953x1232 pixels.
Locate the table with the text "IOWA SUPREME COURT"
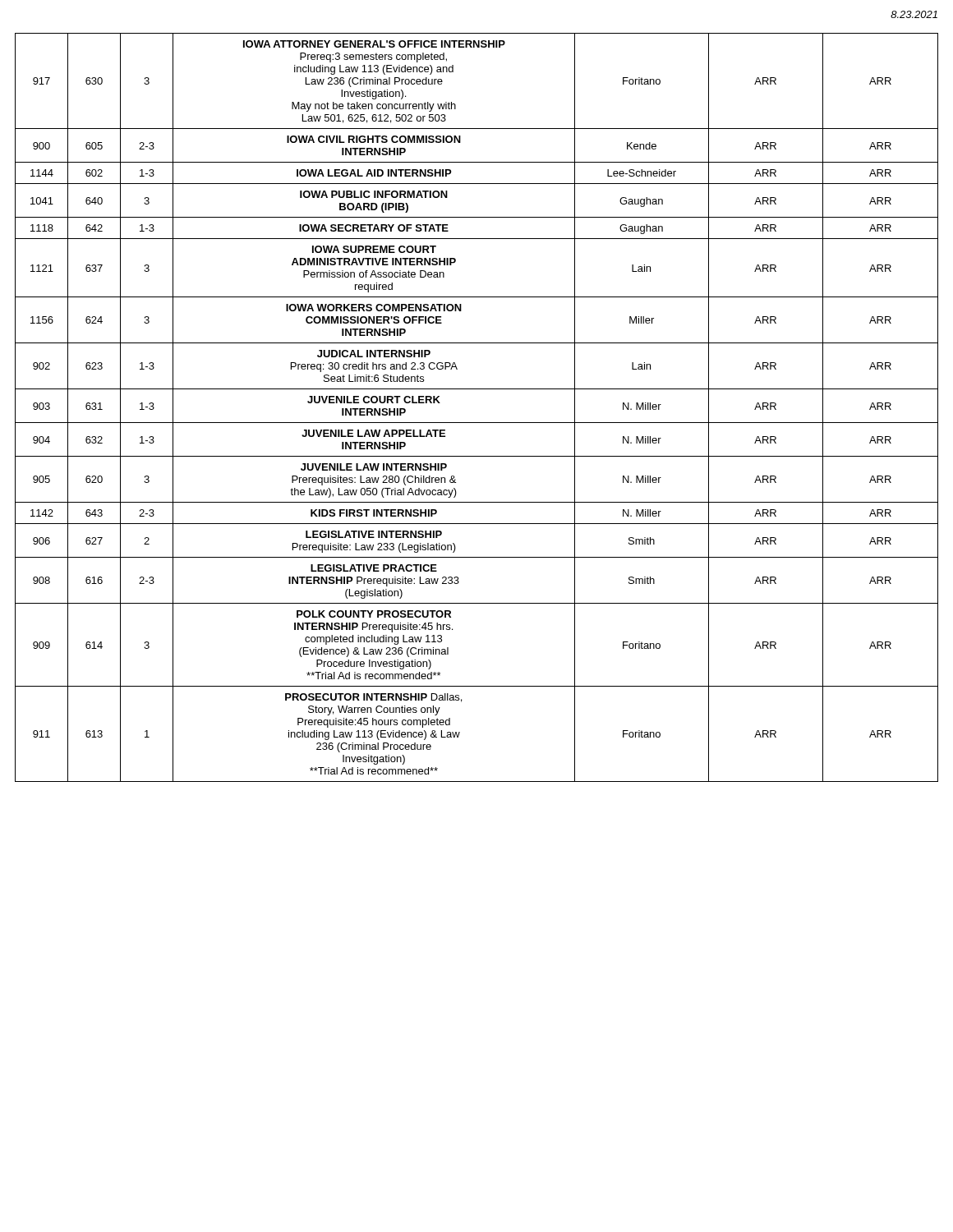[476, 407]
